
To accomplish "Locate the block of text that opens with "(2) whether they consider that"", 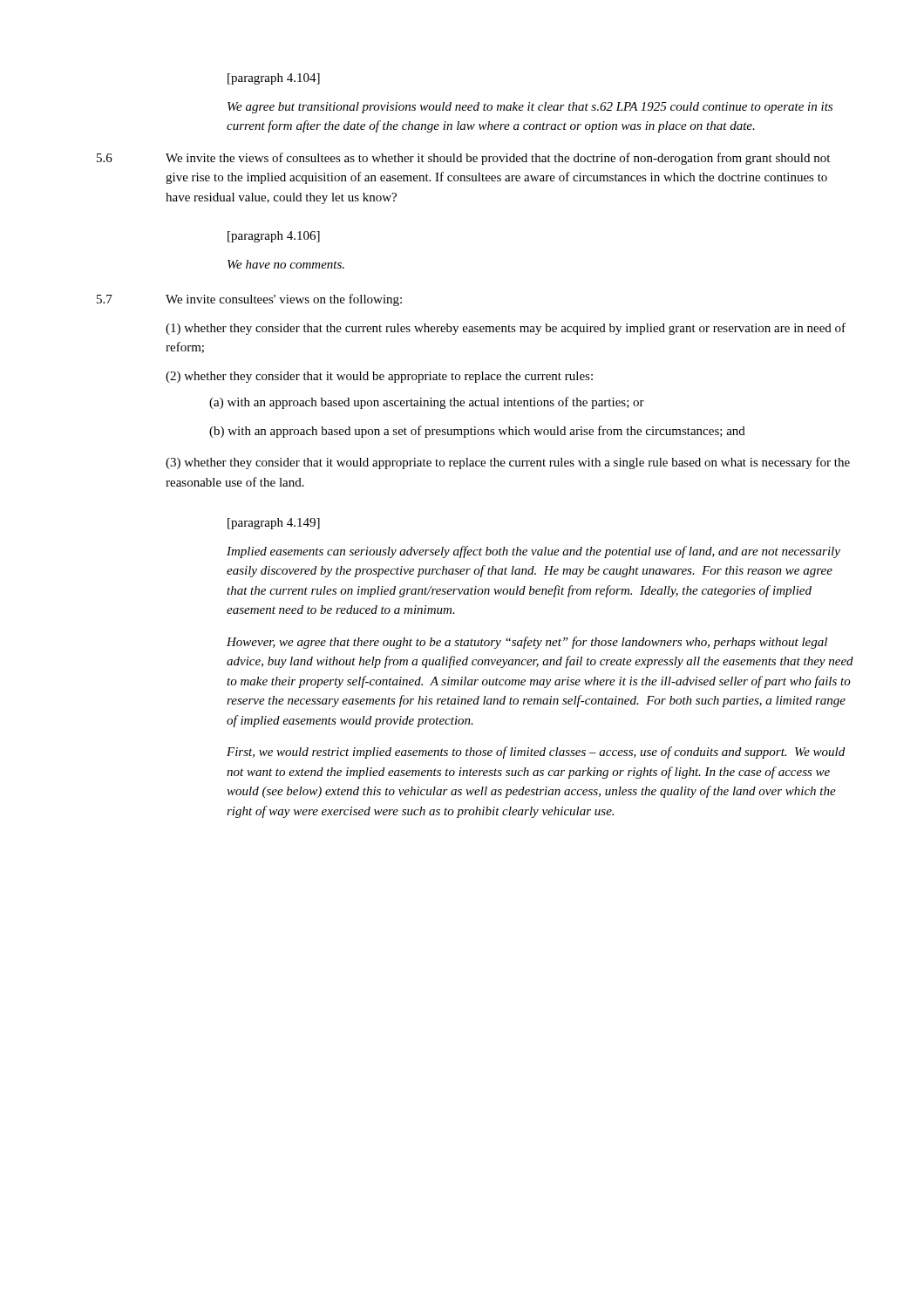I will [380, 375].
